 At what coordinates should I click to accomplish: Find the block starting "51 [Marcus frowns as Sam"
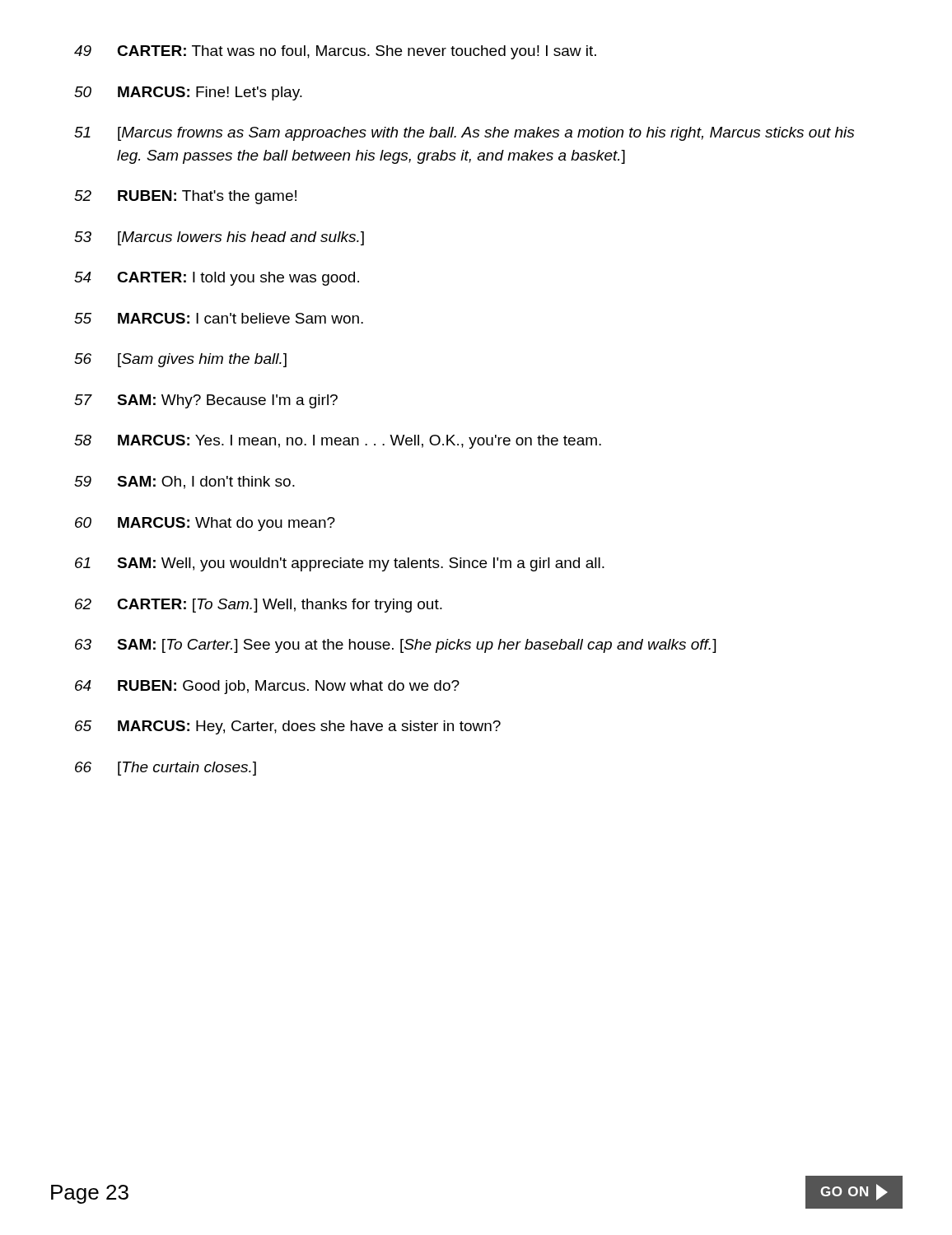point(476,144)
